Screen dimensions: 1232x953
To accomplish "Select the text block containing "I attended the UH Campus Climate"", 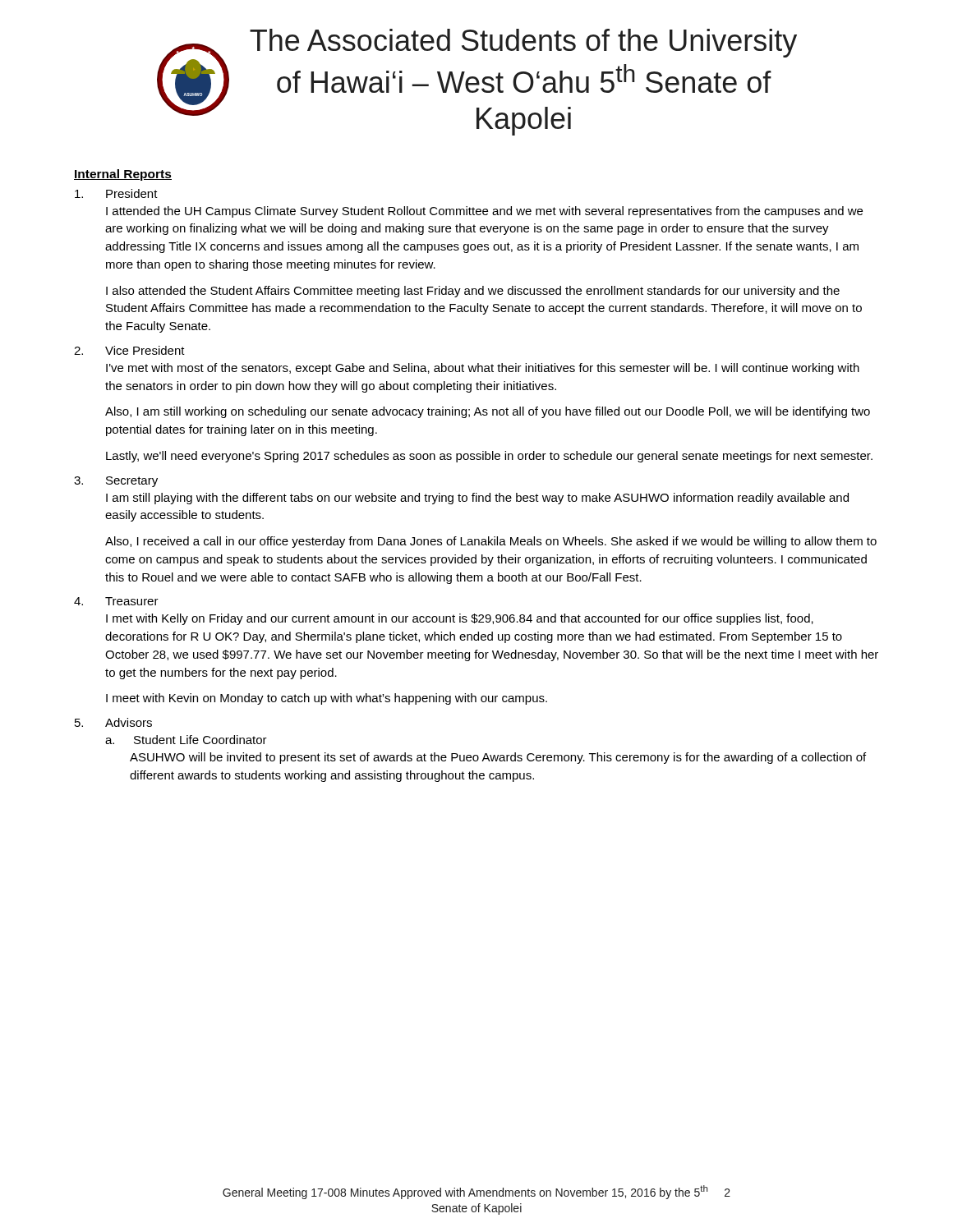I will [x=484, y=237].
